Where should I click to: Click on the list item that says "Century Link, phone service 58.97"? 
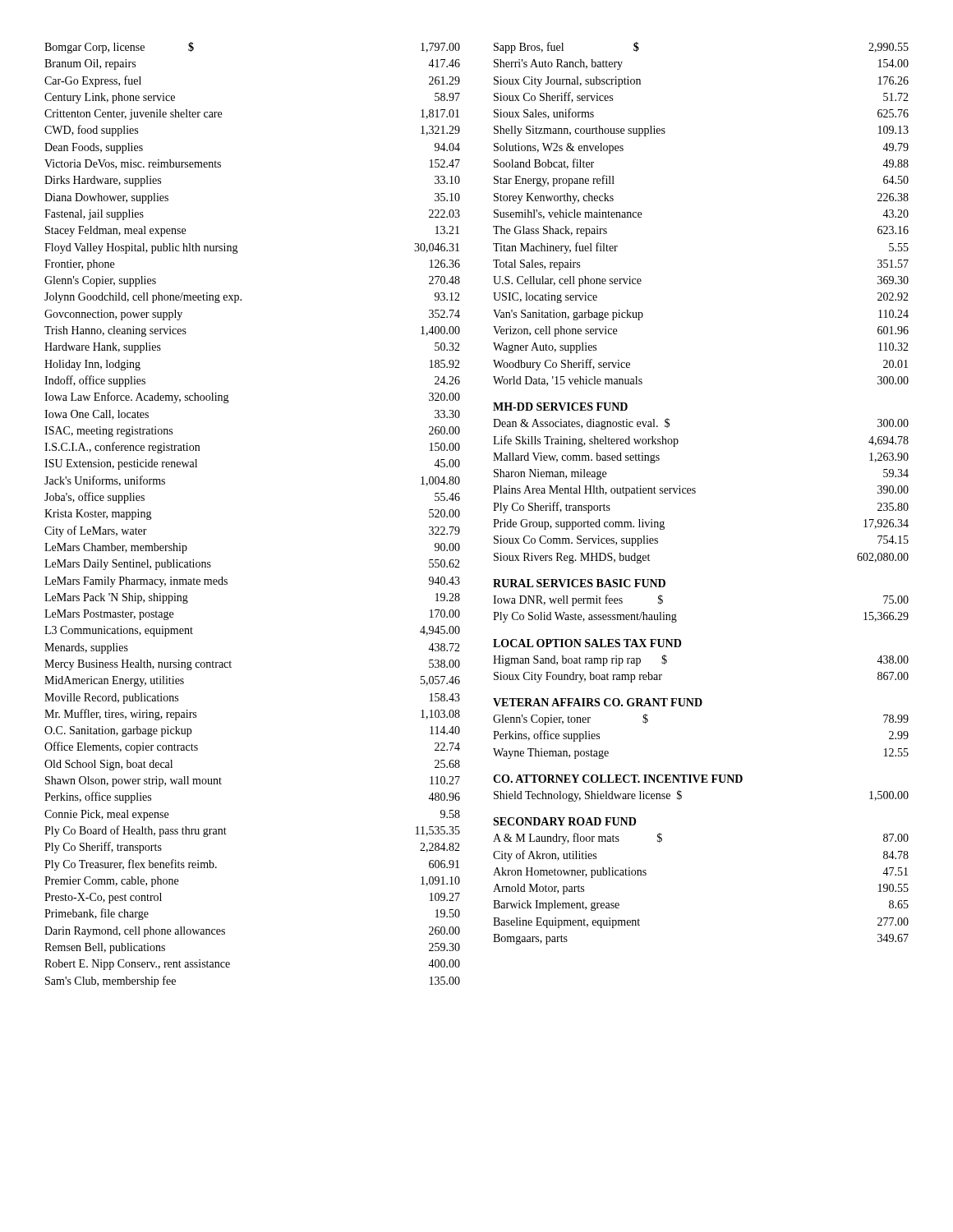(x=99, y=98)
